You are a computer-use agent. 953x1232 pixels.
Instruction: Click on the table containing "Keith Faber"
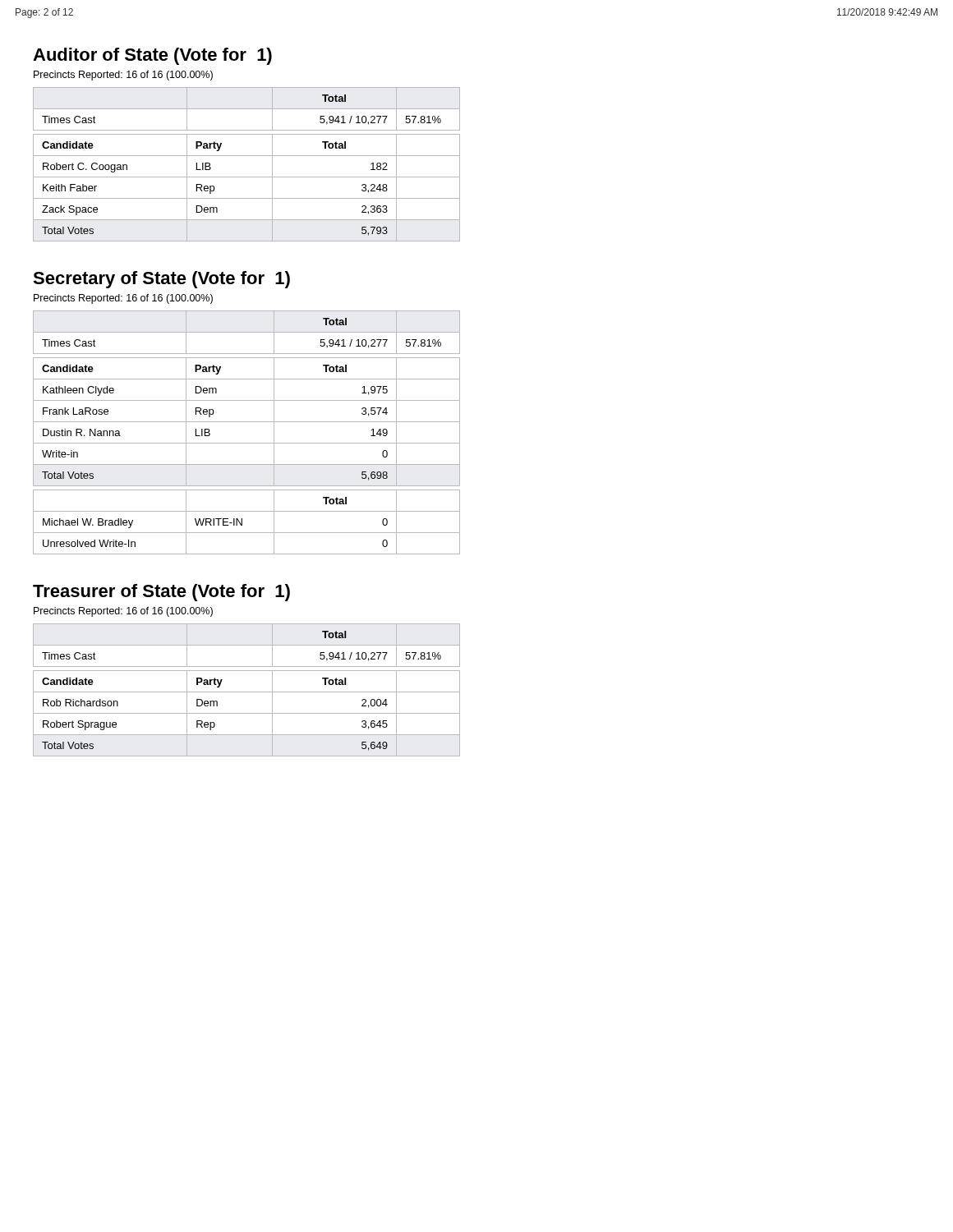click(476, 164)
